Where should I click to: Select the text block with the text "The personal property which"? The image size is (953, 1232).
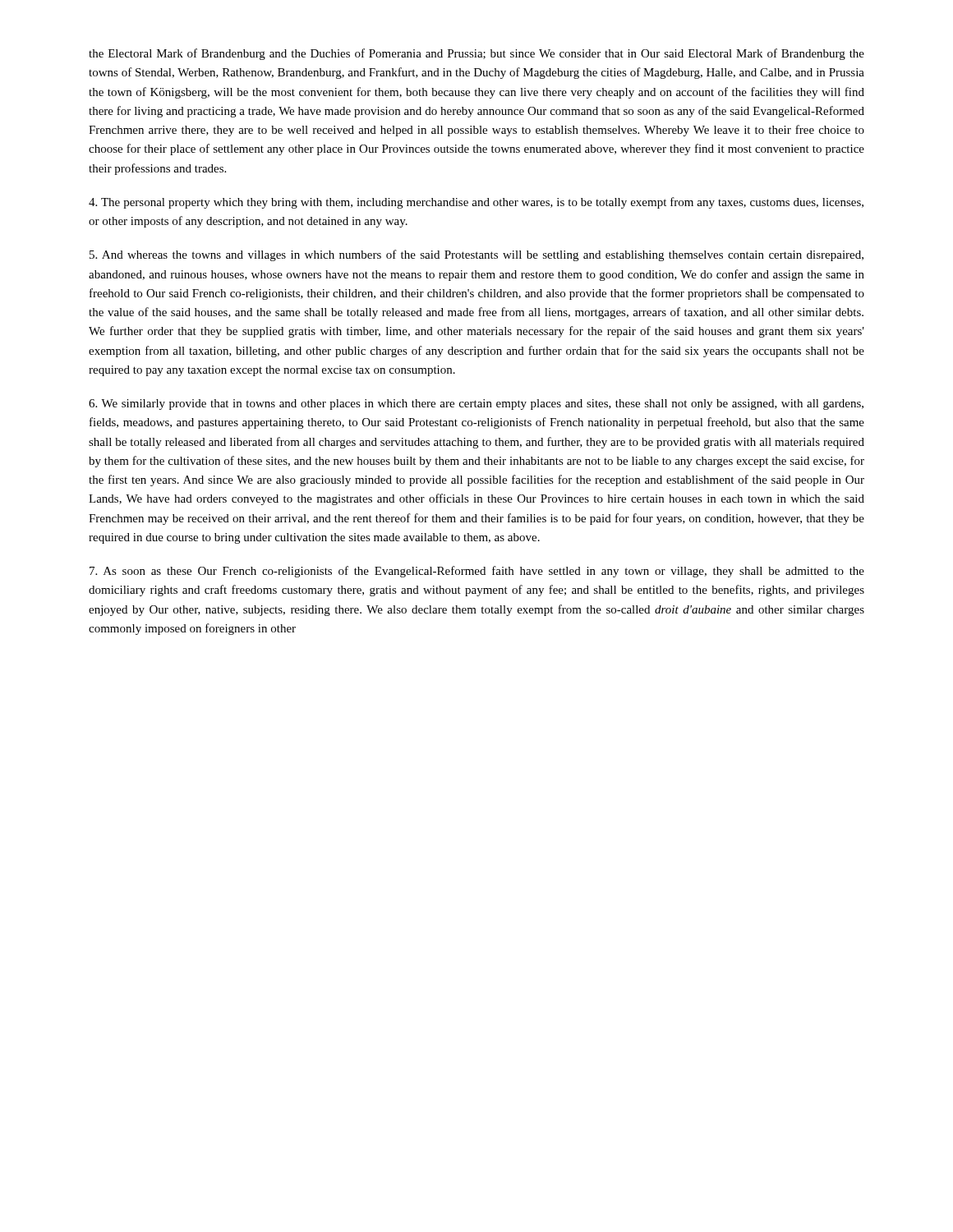476,211
